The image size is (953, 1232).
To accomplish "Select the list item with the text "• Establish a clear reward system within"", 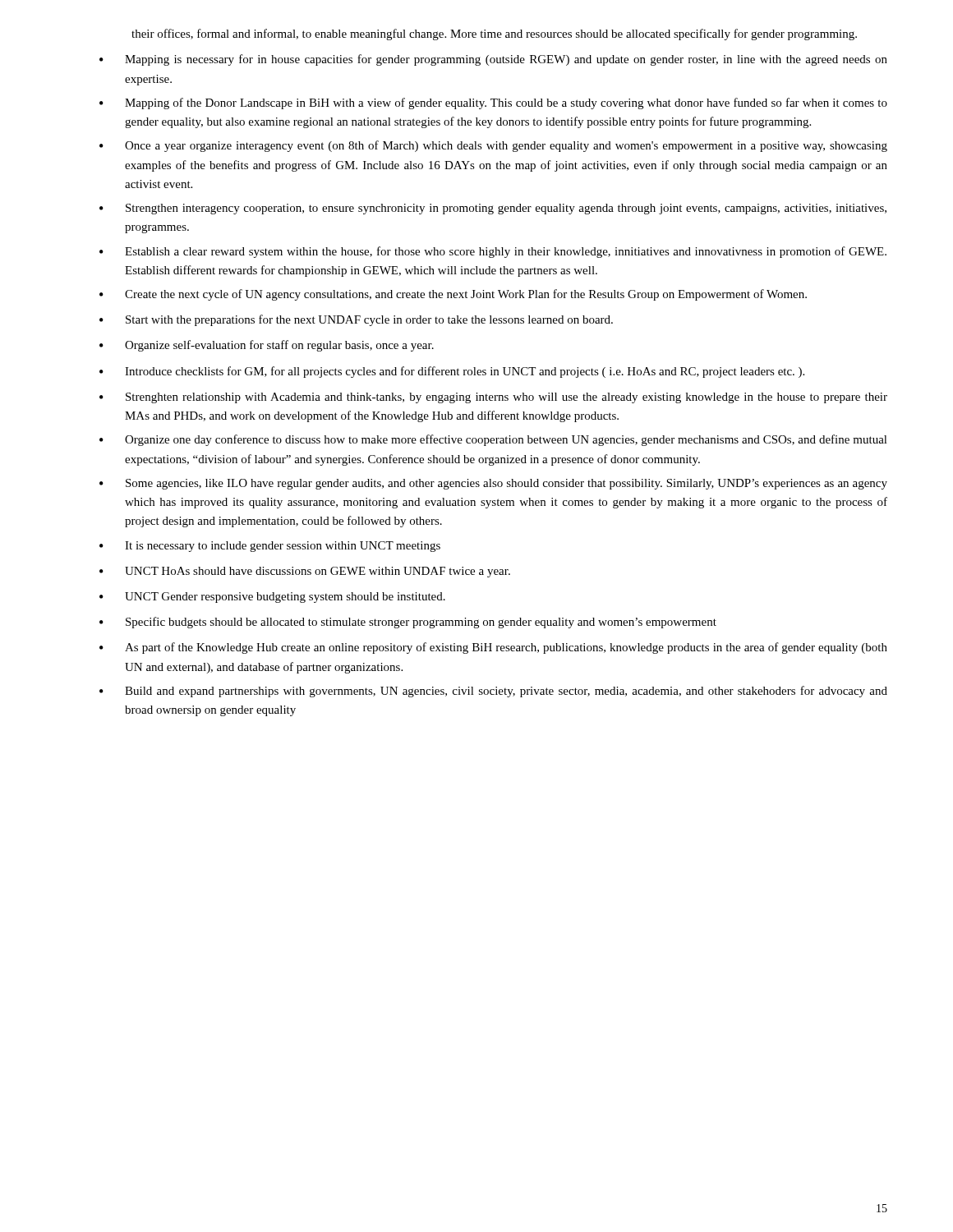I will 493,261.
